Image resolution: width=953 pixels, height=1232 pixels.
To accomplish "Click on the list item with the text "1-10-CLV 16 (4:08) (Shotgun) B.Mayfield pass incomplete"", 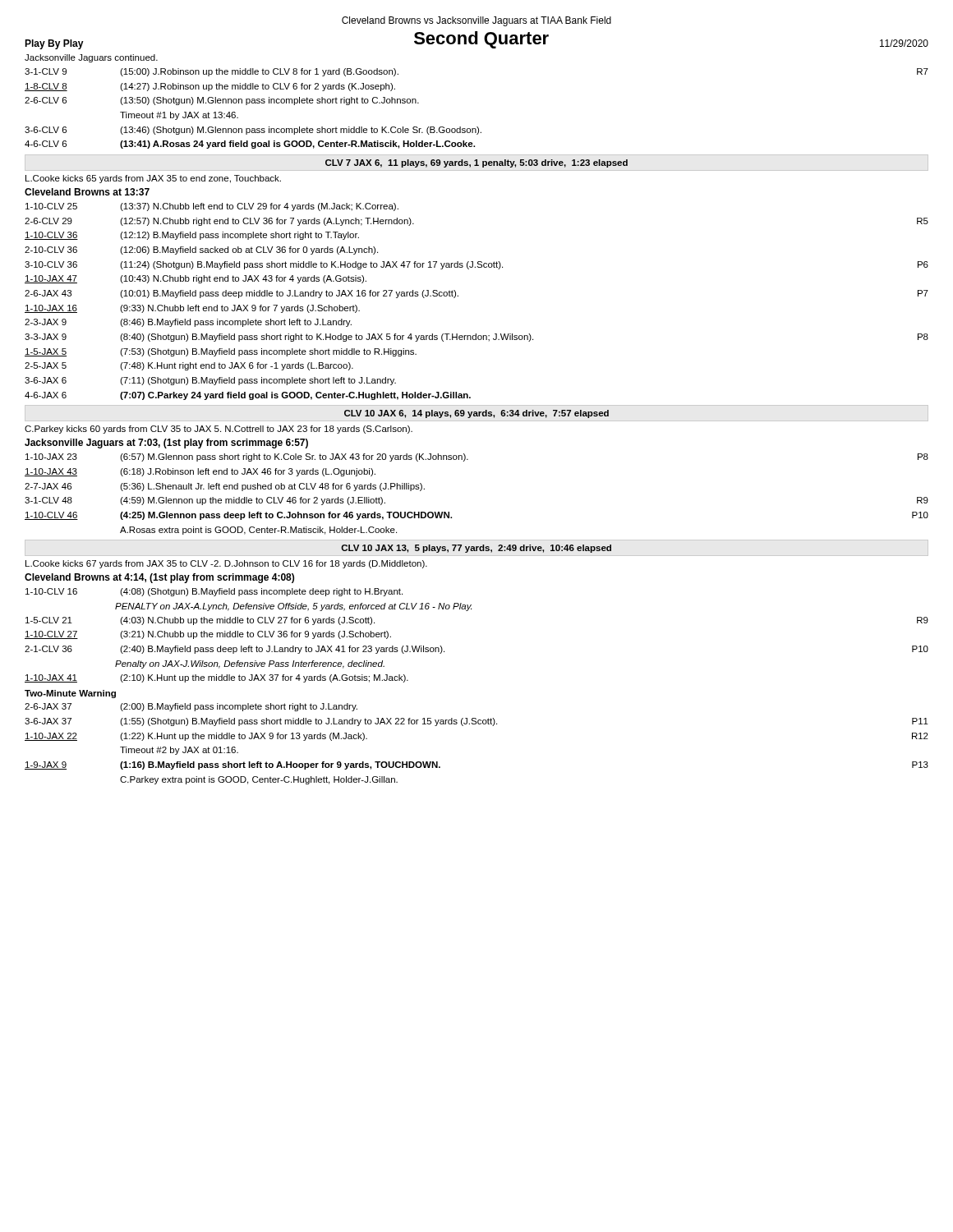I will 214,592.
